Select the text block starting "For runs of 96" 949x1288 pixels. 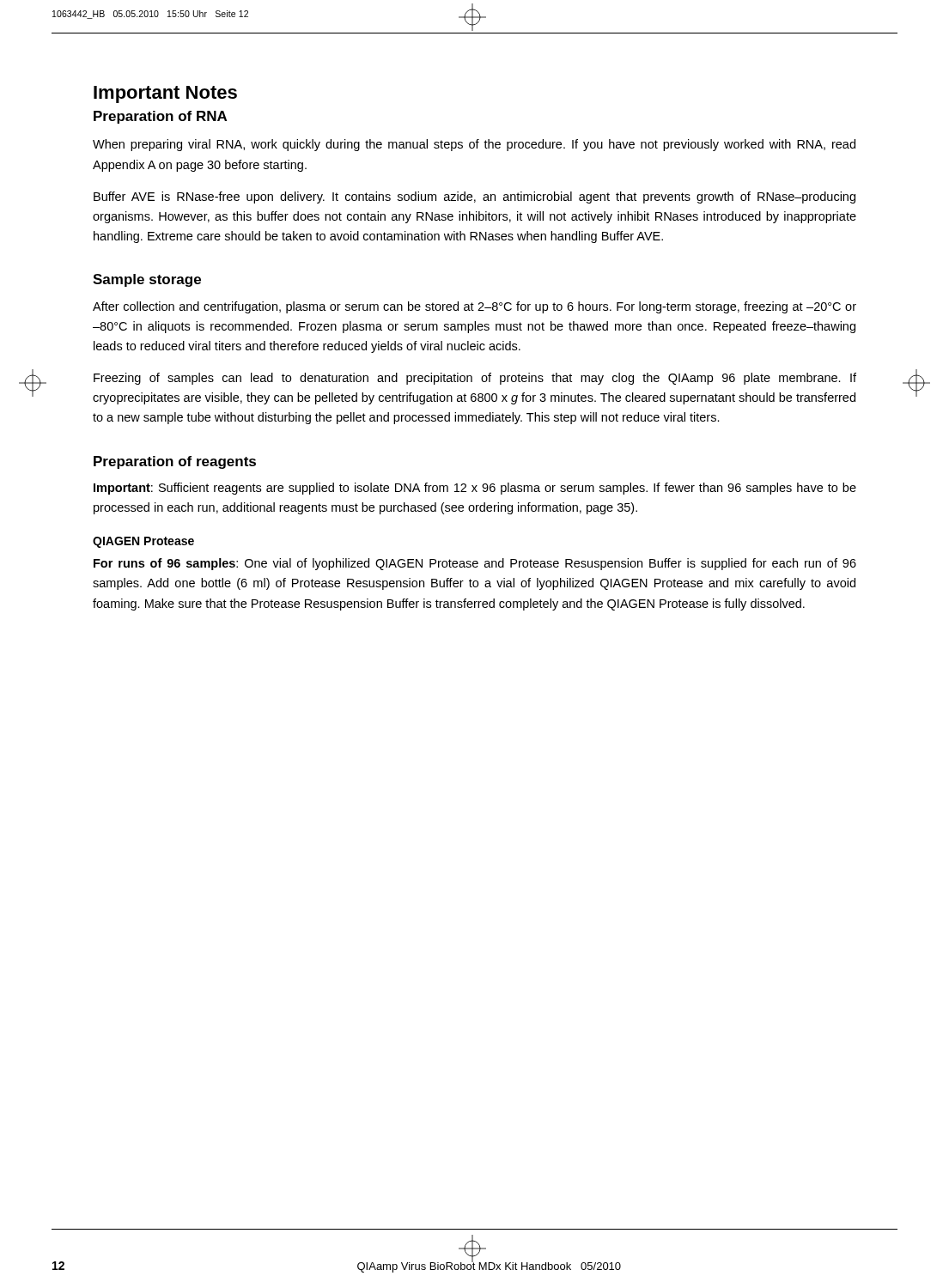[x=474, y=583]
